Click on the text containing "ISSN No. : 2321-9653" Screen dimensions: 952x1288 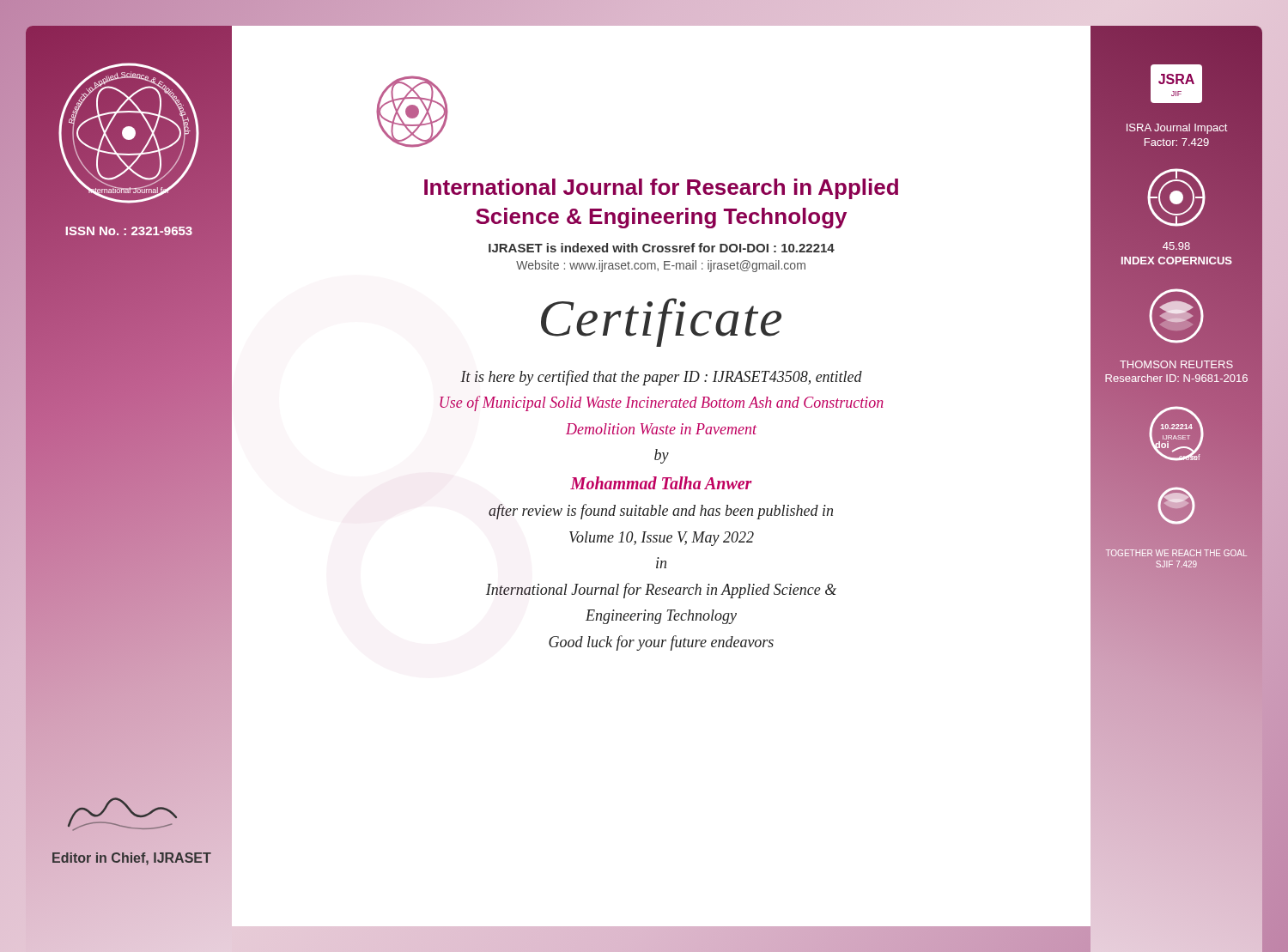click(x=129, y=230)
